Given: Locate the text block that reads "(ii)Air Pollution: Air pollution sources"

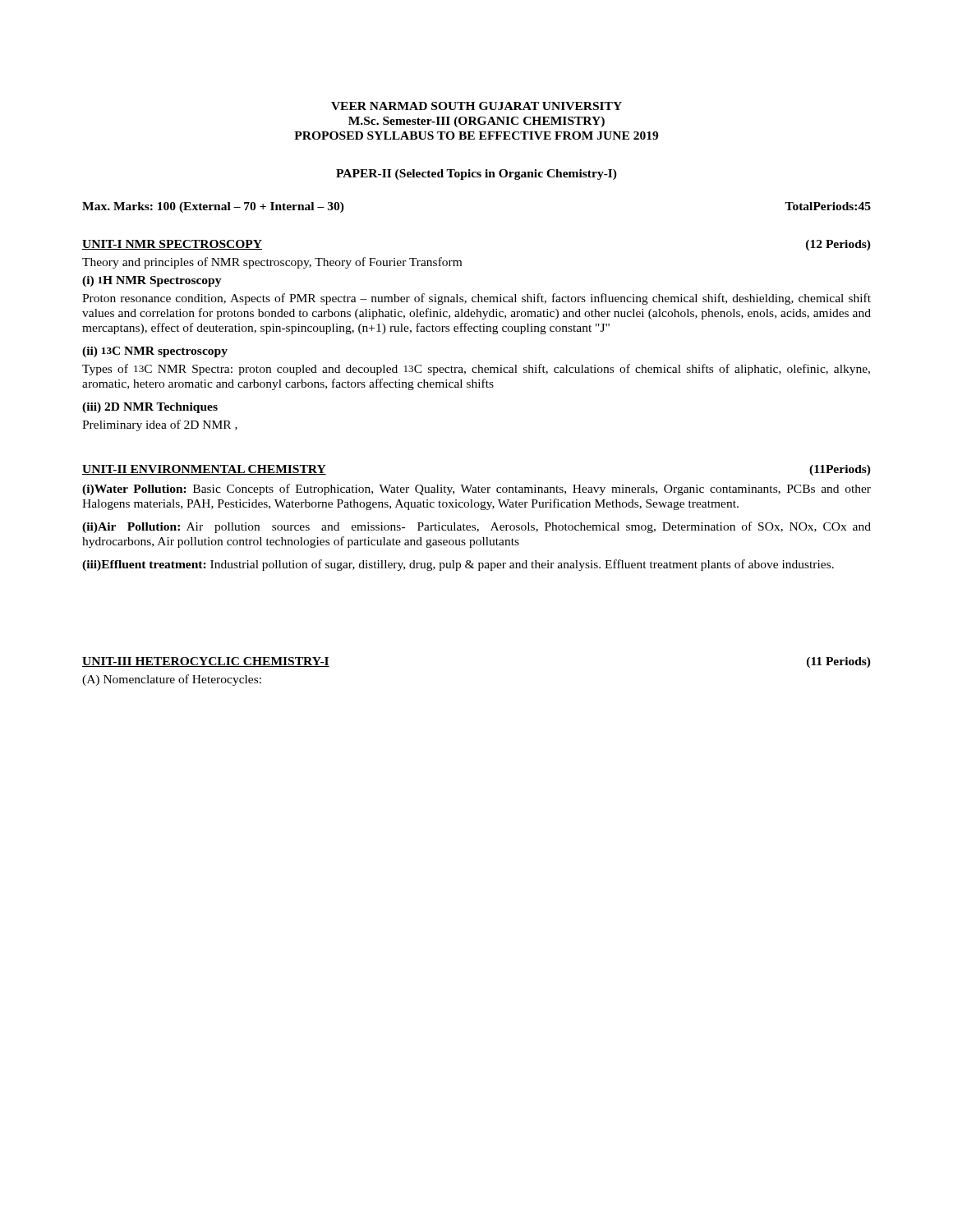Looking at the screenshot, I should click(476, 533).
